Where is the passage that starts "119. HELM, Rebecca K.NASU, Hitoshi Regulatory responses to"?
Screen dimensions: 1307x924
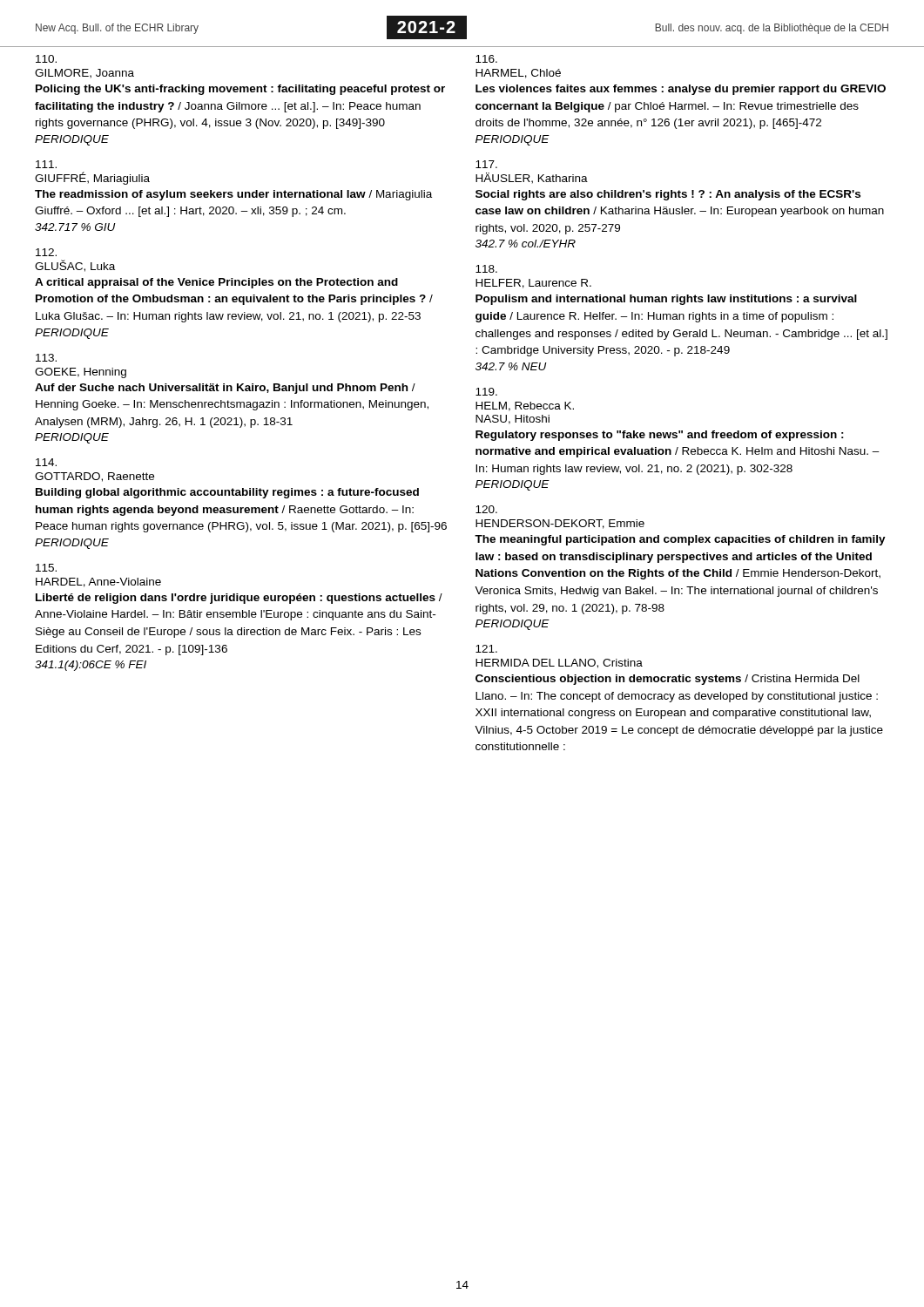[682, 438]
